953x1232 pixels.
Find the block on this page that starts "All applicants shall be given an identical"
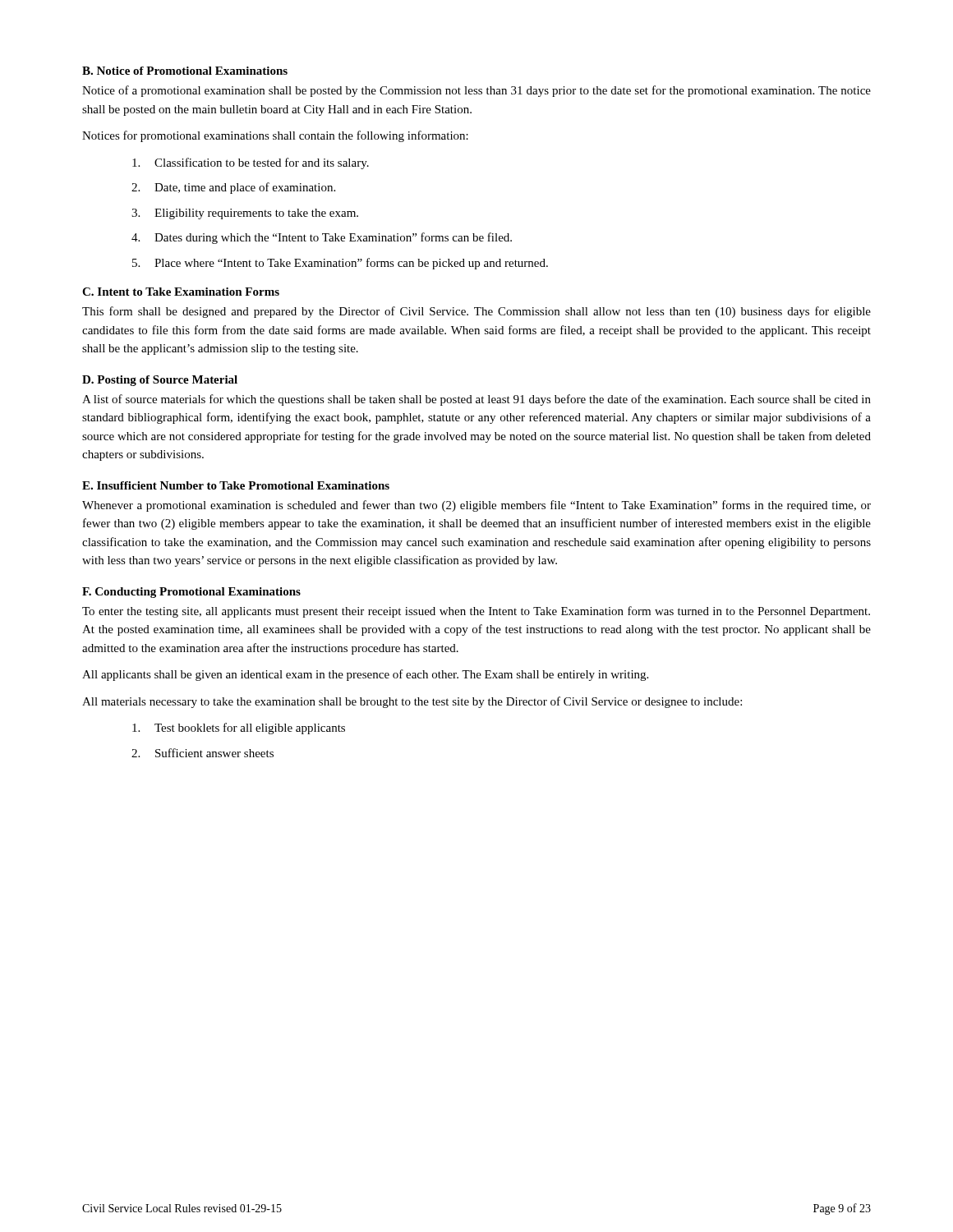[366, 674]
